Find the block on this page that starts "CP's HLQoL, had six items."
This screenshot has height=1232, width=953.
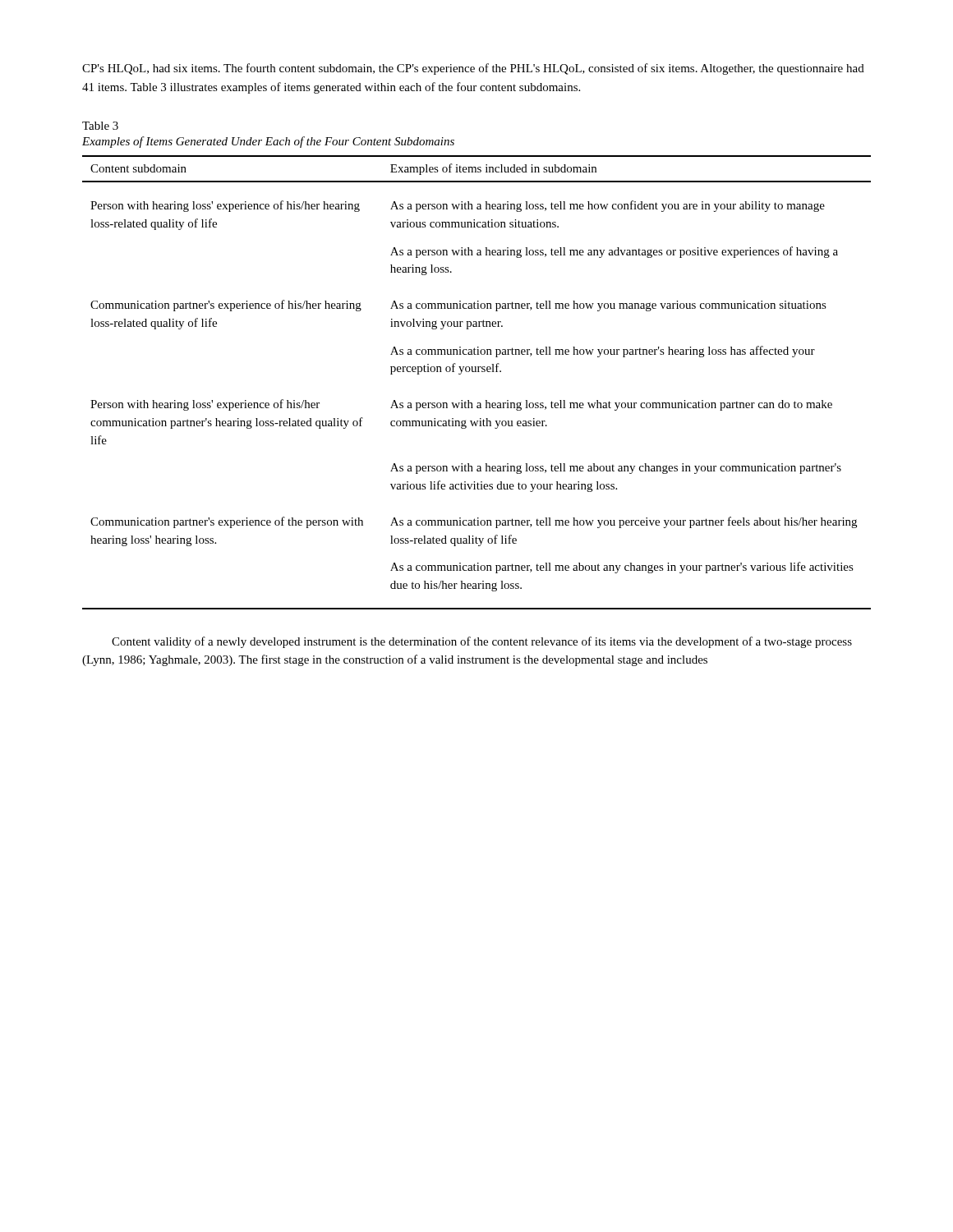point(473,77)
